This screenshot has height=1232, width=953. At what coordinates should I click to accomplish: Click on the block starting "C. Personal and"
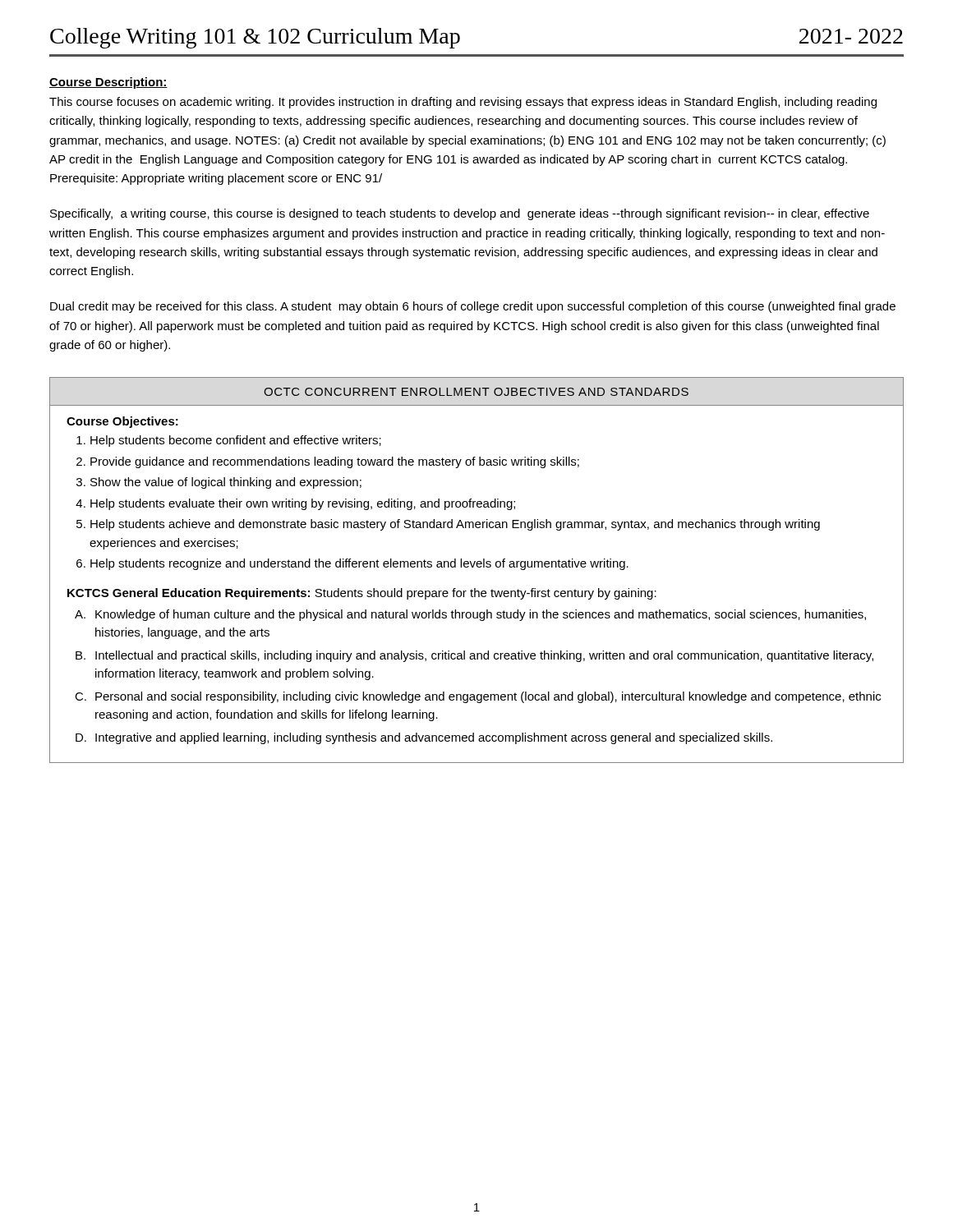coord(481,706)
